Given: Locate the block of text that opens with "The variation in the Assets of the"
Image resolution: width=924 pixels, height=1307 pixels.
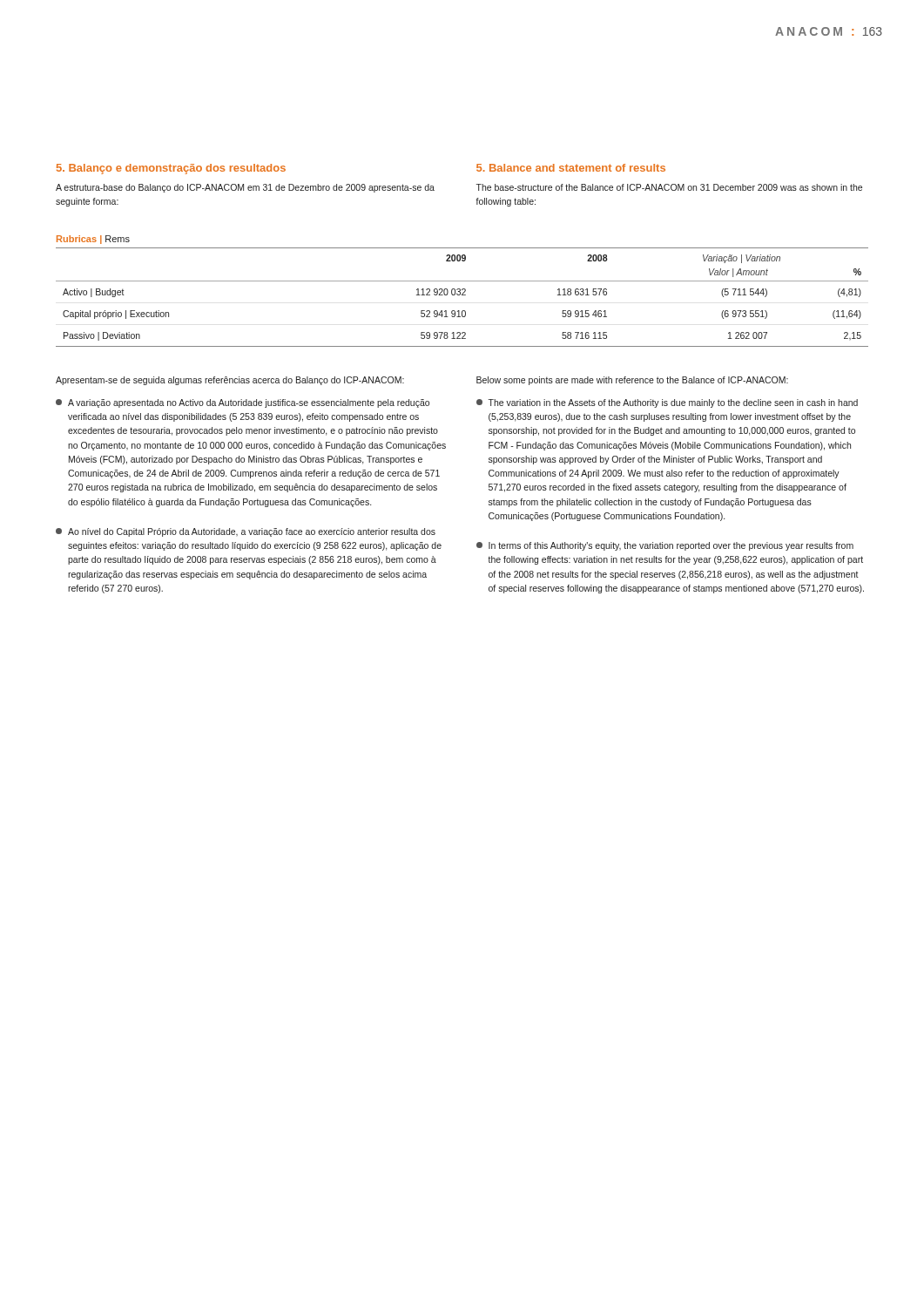Looking at the screenshot, I should pyautogui.click(x=672, y=459).
